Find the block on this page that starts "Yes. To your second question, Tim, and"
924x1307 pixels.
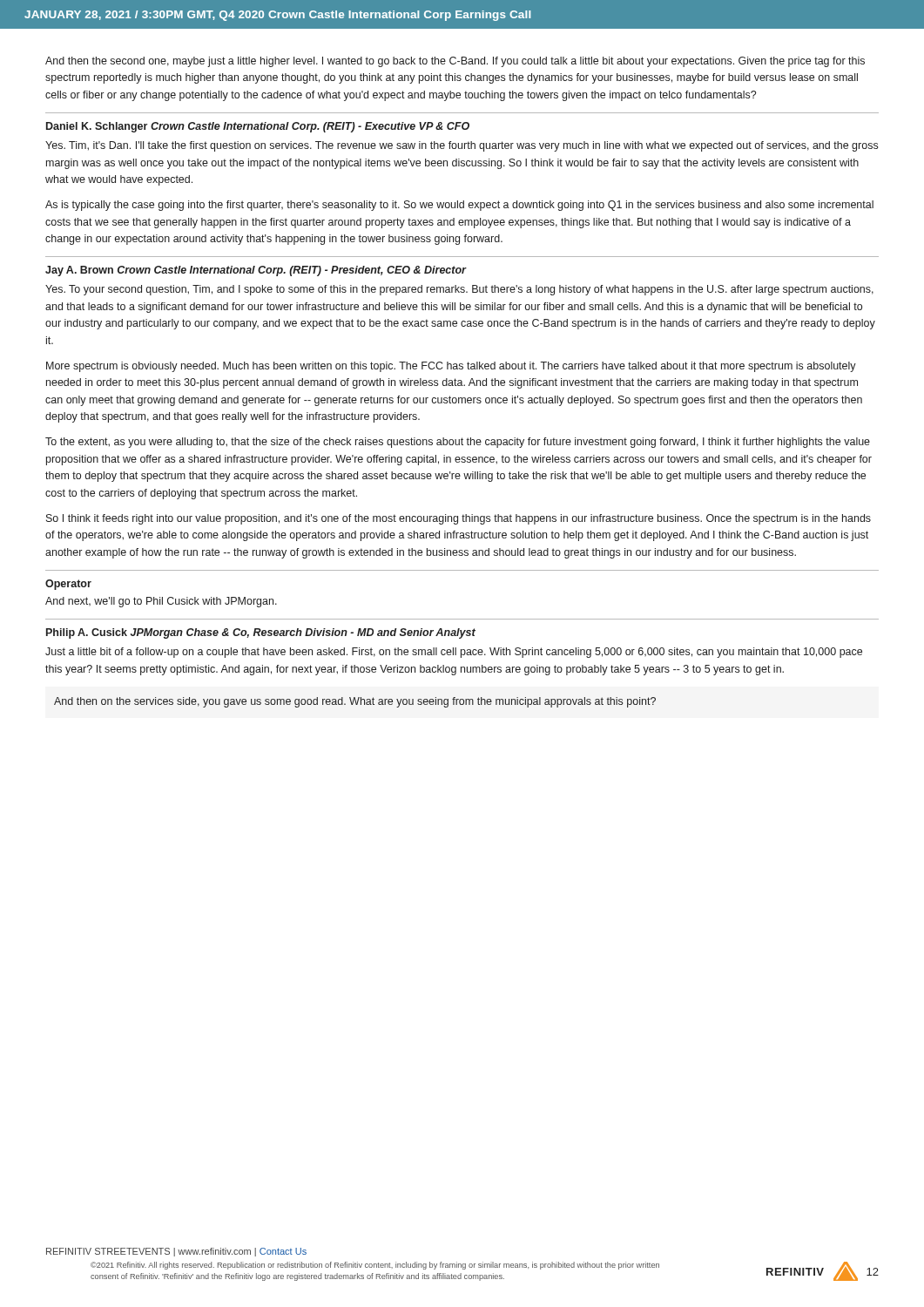tap(460, 315)
